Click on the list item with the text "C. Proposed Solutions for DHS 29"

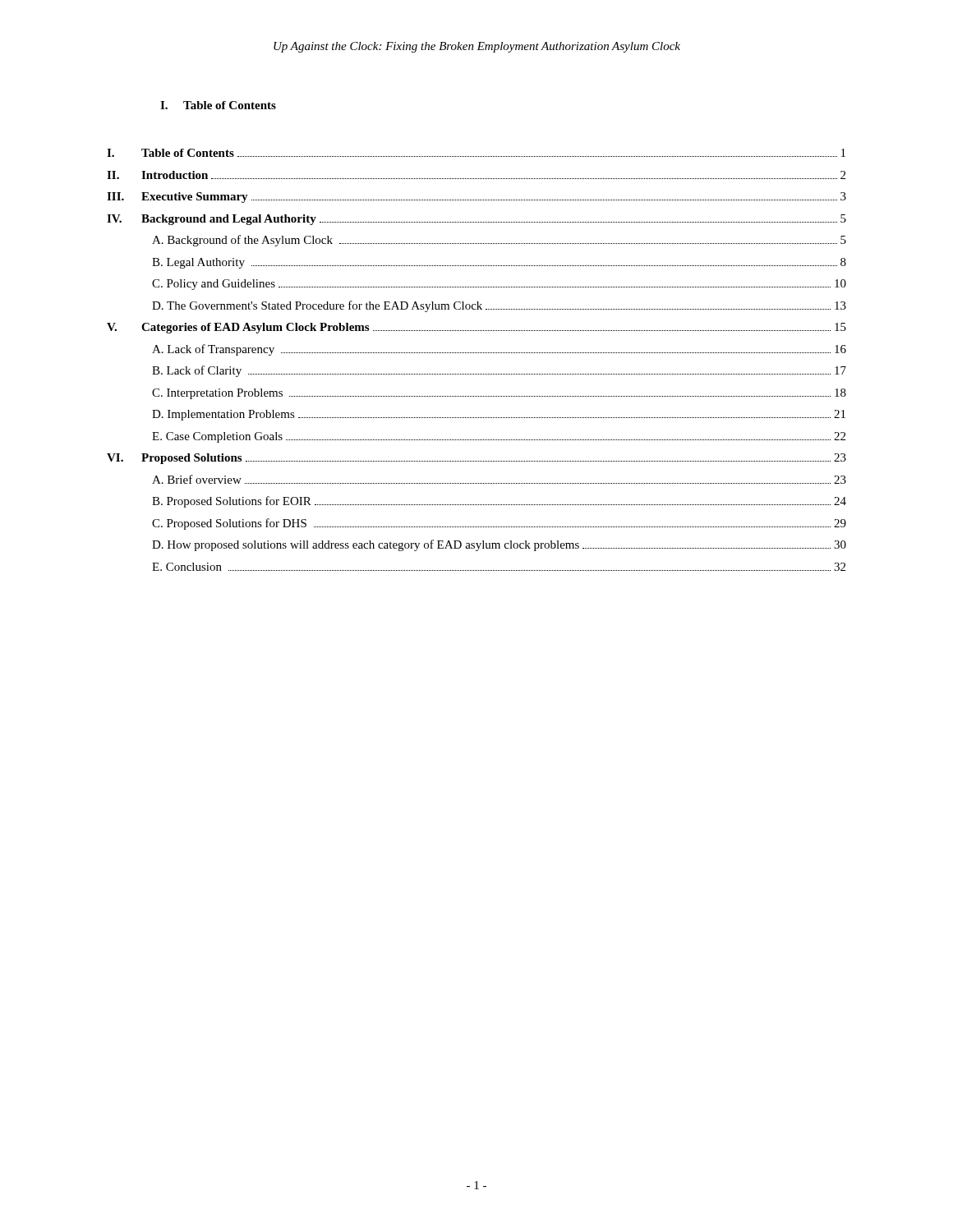tap(499, 523)
